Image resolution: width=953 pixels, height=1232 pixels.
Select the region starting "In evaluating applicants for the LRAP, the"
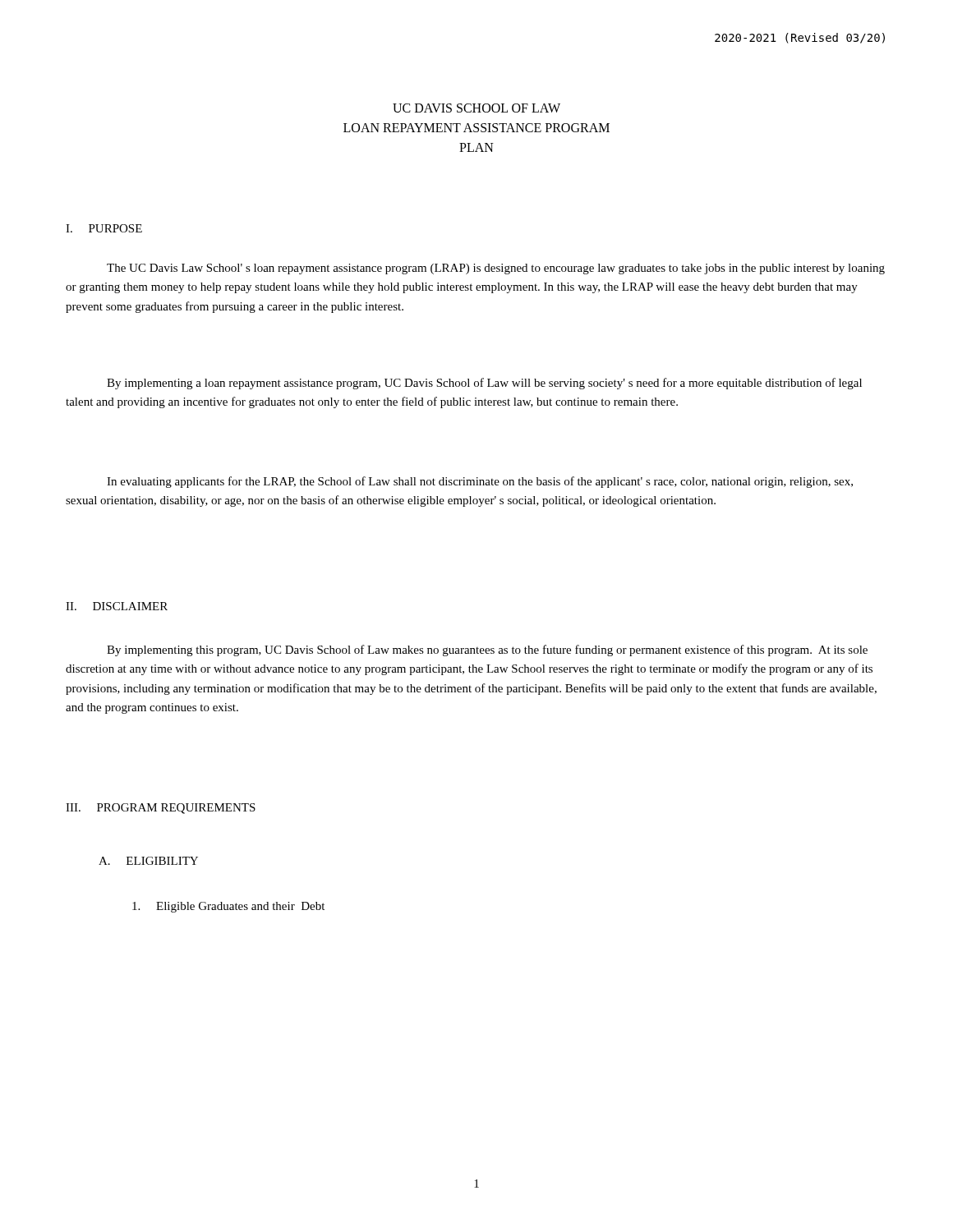(x=476, y=491)
